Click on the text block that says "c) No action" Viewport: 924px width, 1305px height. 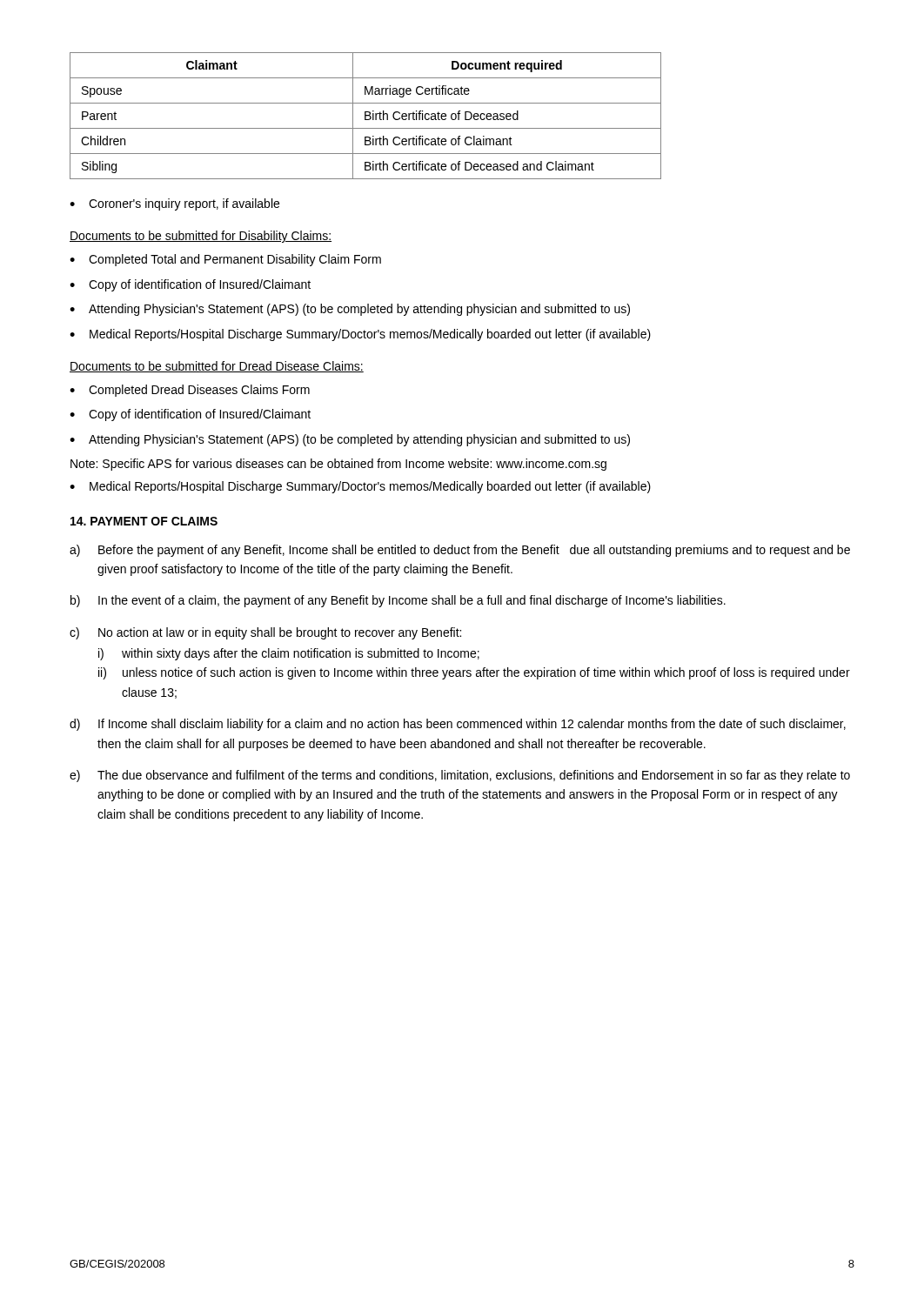coord(462,662)
